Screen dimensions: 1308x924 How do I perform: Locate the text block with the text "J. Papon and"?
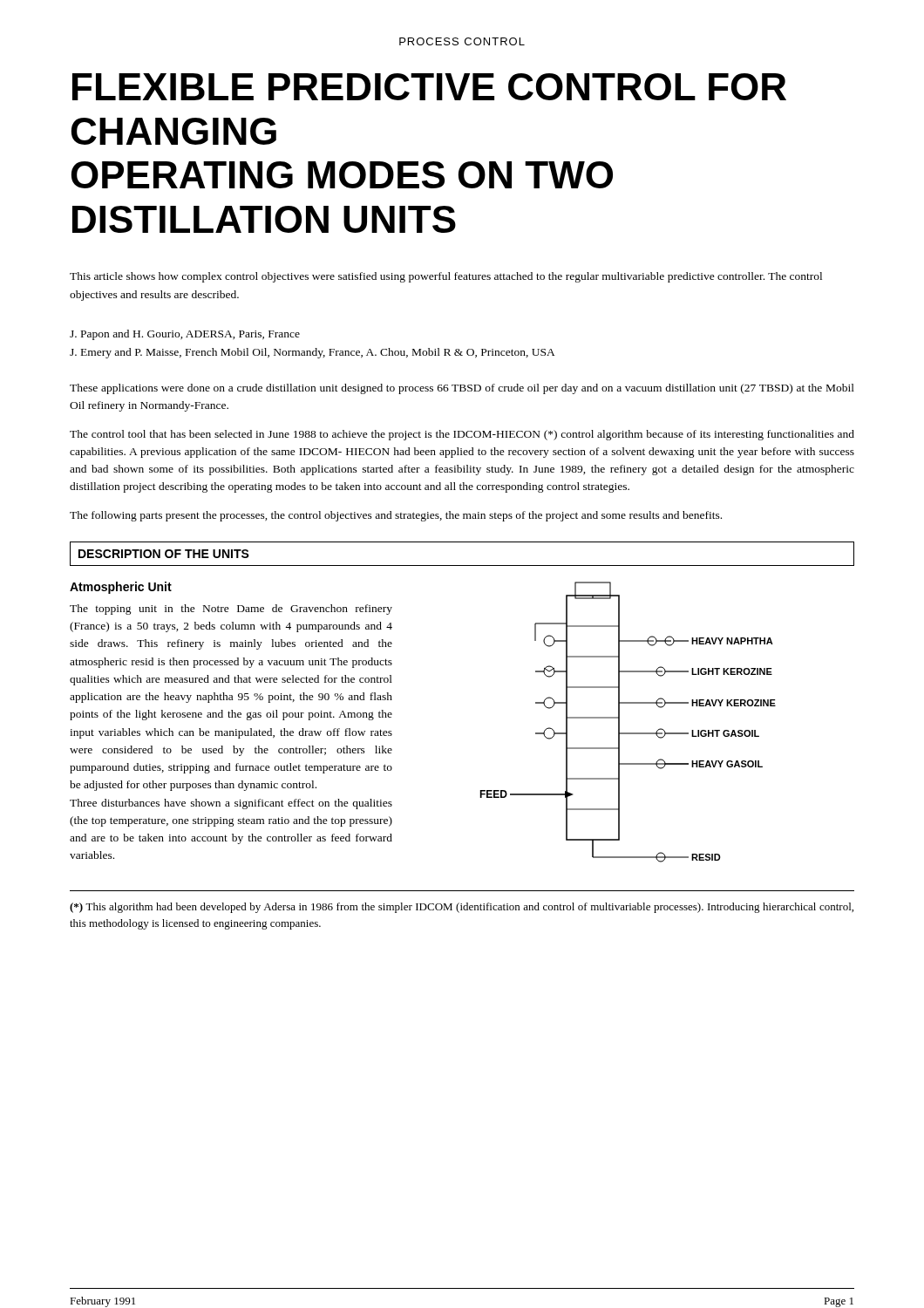click(x=312, y=343)
